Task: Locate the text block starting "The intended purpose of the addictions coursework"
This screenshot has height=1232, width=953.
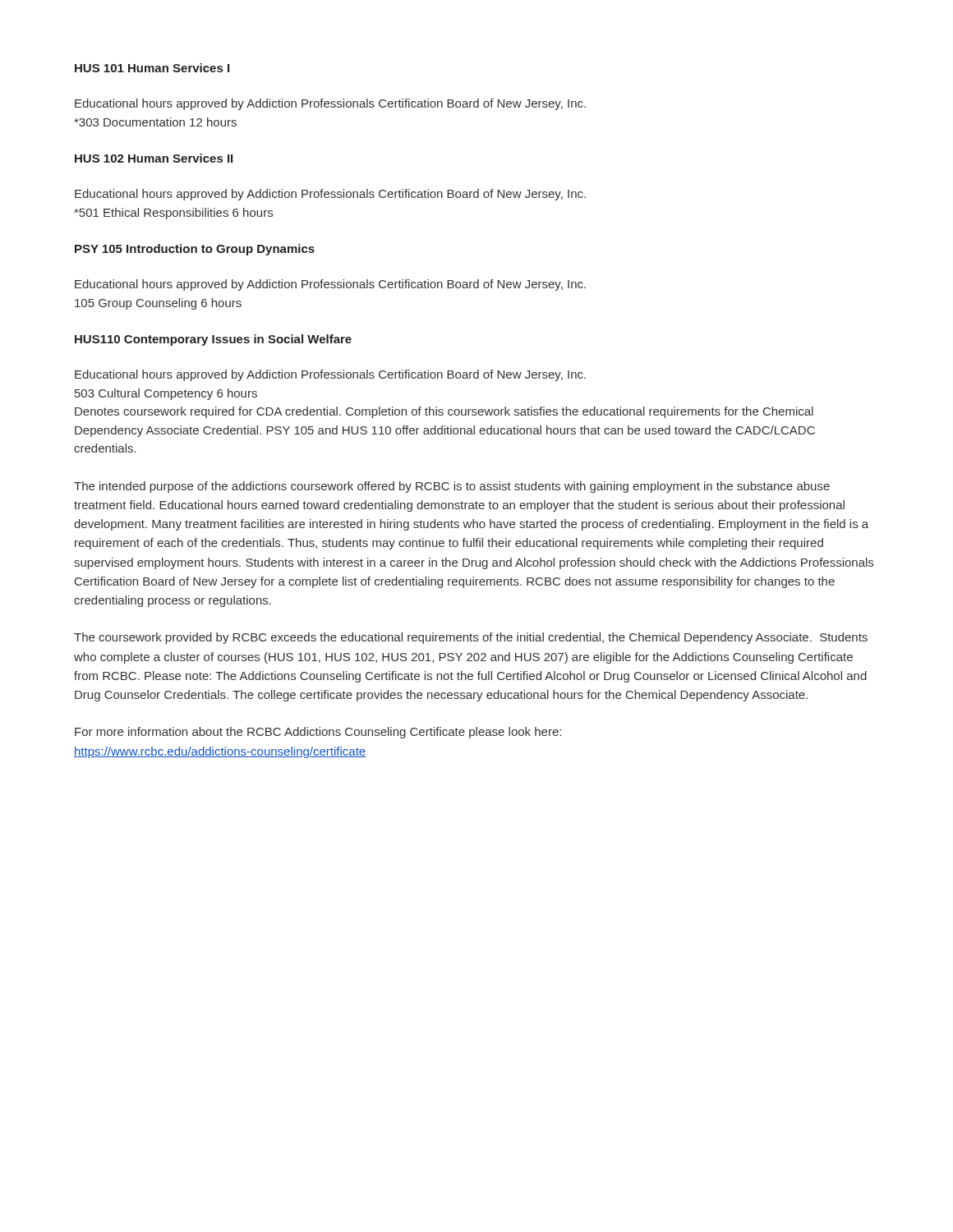Action: 476,543
